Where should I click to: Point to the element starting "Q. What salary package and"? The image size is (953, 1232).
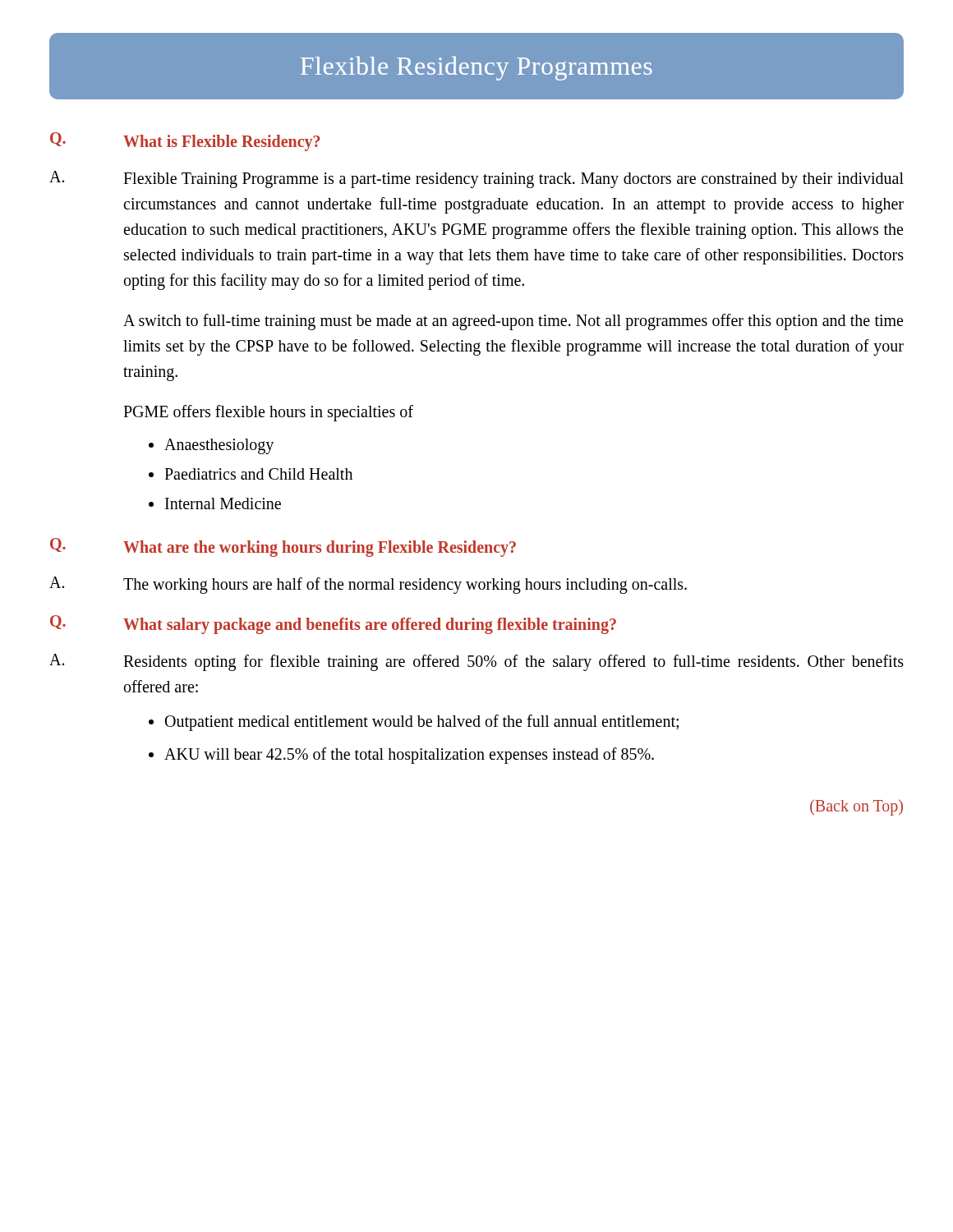(x=333, y=625)
